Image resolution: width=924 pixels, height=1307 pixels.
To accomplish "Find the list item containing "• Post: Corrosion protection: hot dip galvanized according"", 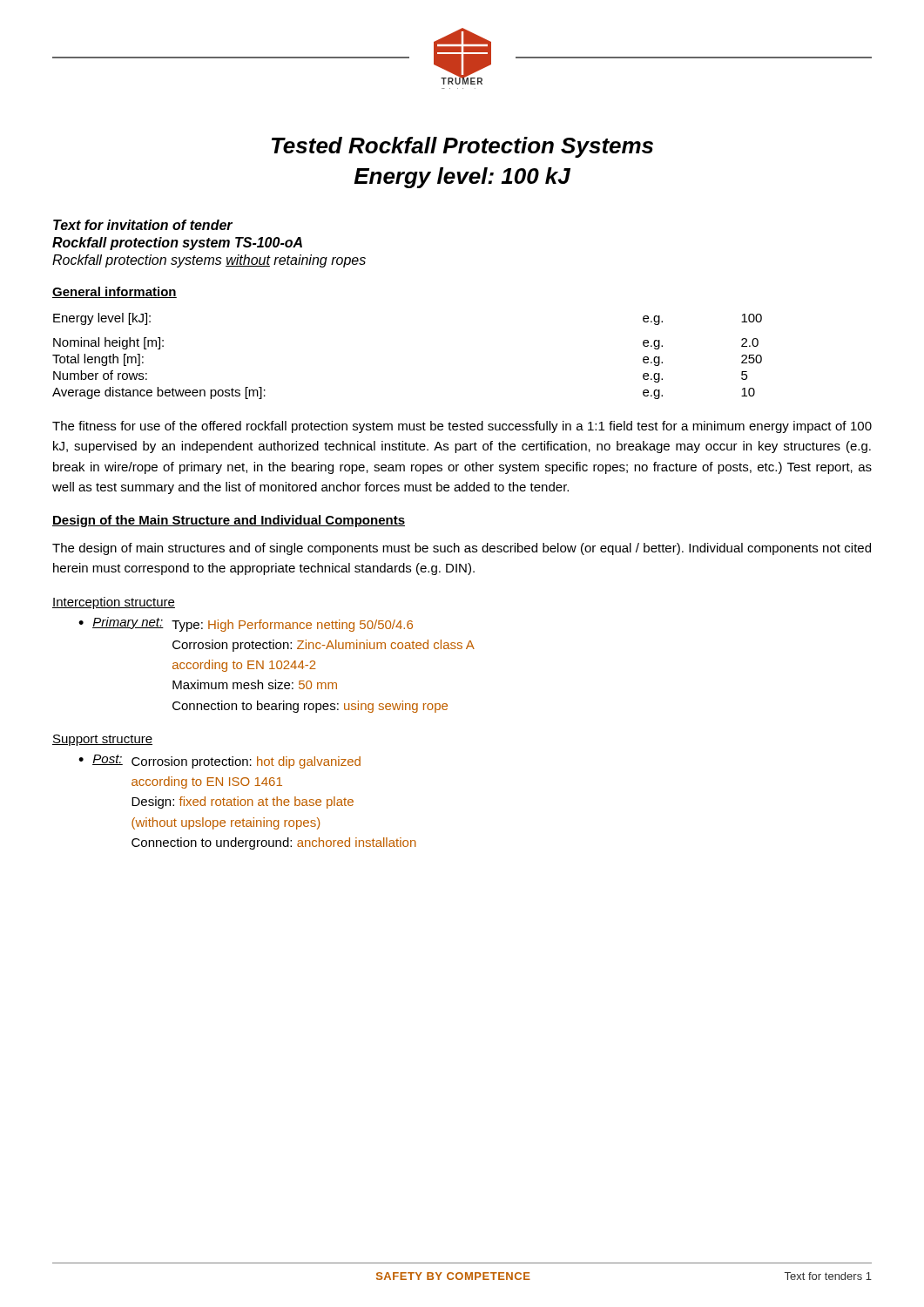I will pos(247,802).
